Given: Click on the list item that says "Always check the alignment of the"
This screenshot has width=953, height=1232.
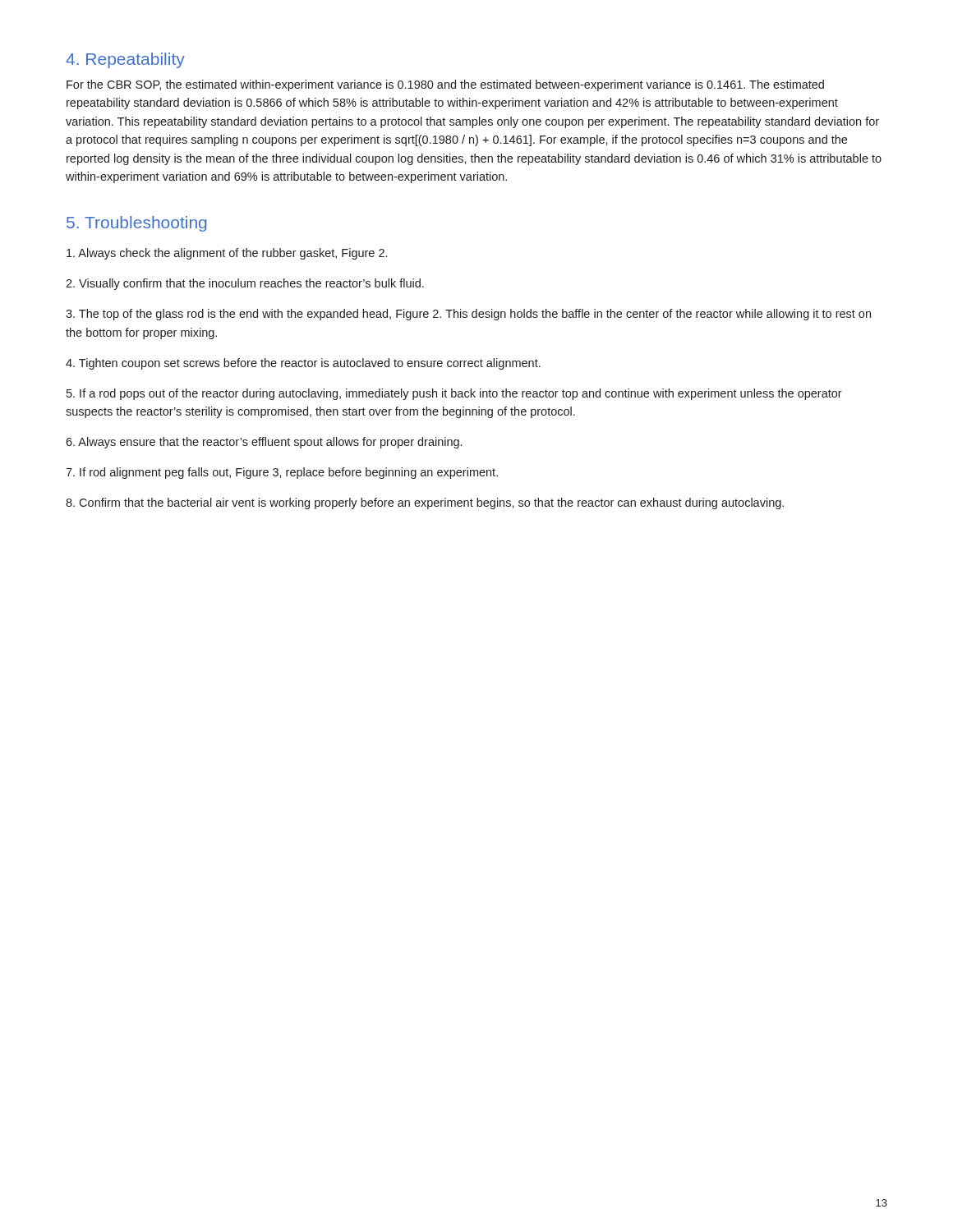Looking at the screenshot, I should coord(227,254).
